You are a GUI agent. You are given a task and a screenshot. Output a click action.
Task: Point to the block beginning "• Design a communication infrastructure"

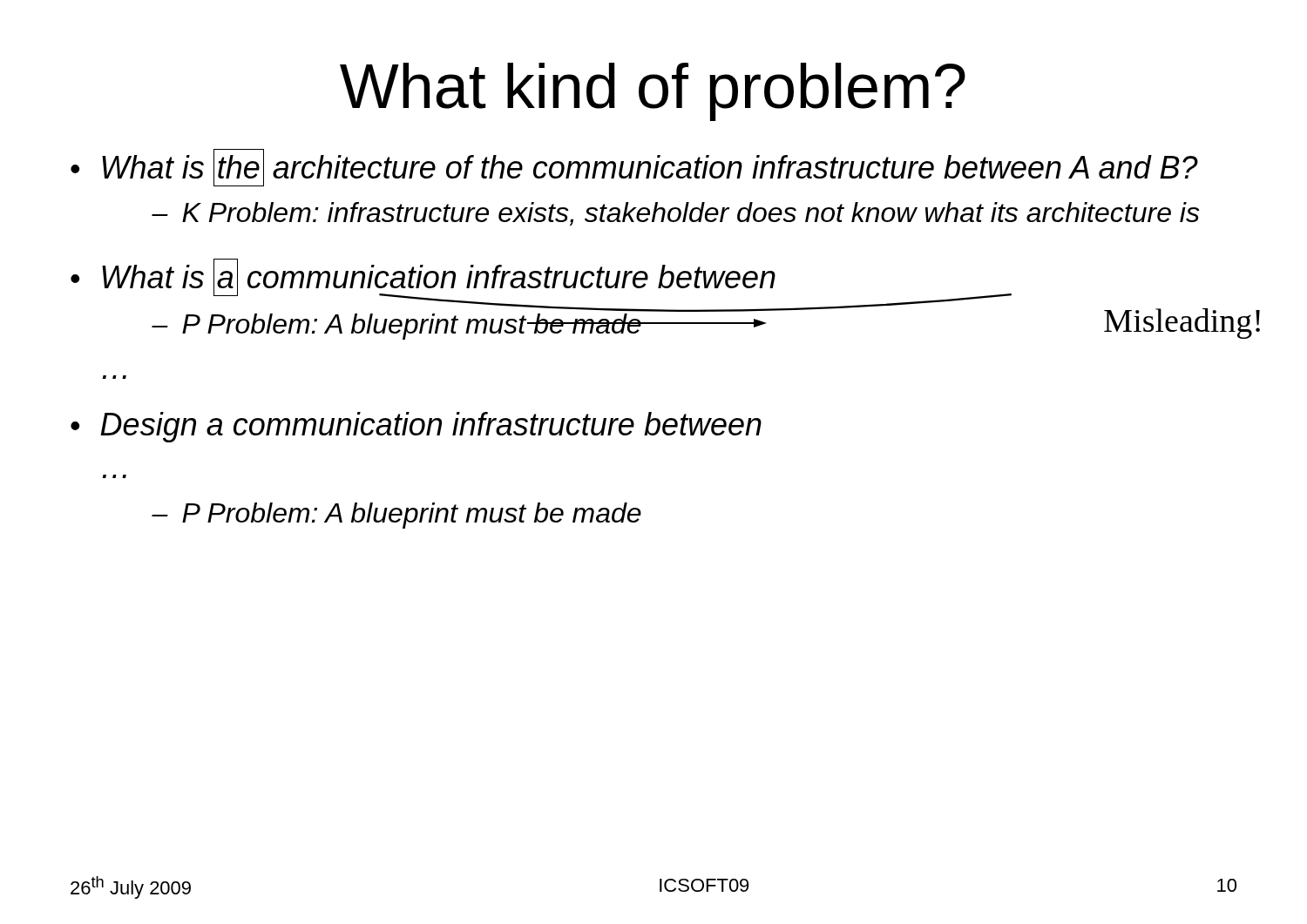(x=416, y=427)
